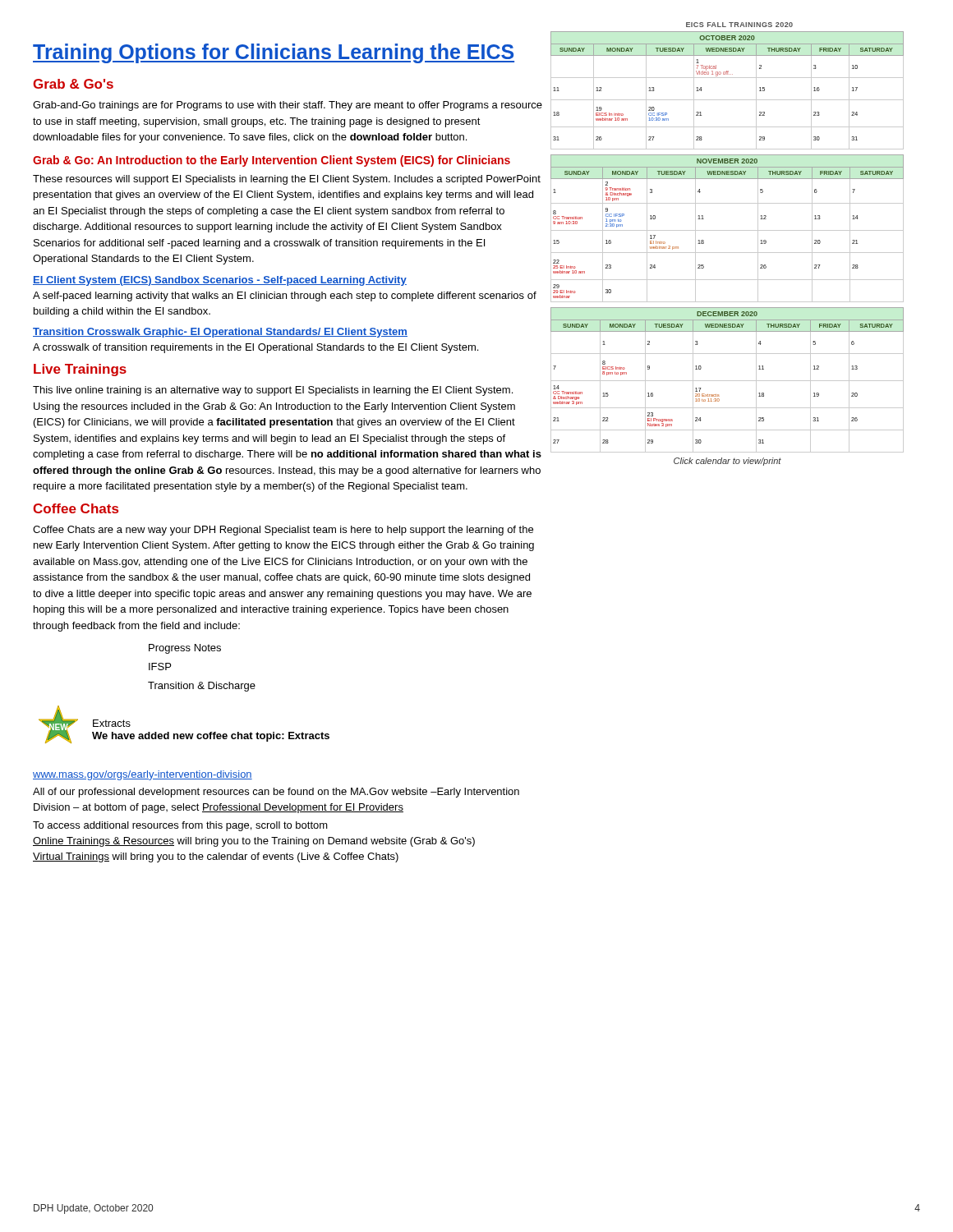The image size is (953, 1232).
Task: Click on the caption with the text "Click calendar to"
Action: pyautogui.click(x=727, y=461)
